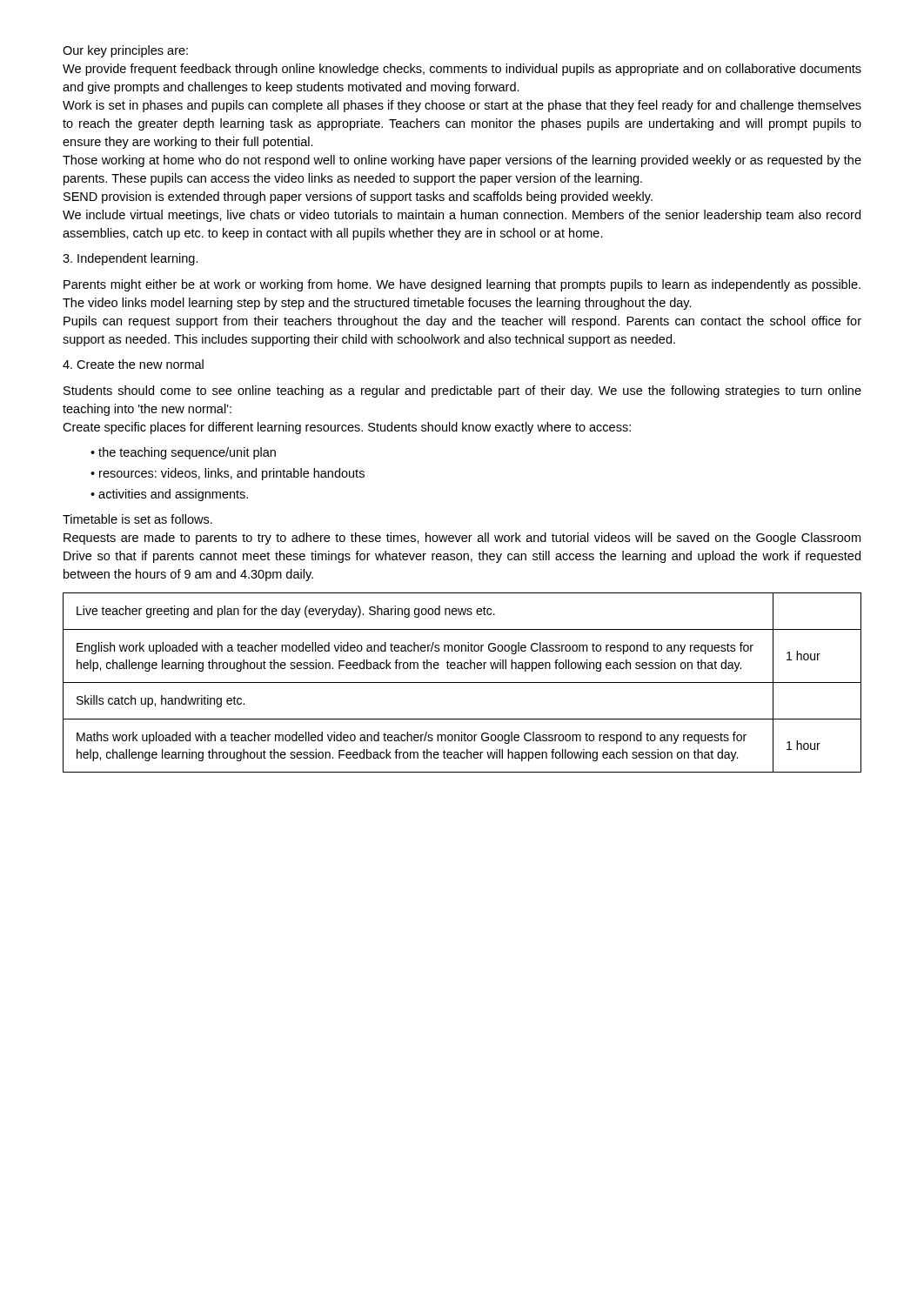Click where it says "• activities and assignments."
Image resolution: width=924 pixels, height=1305 pixels.
[170, 494]
